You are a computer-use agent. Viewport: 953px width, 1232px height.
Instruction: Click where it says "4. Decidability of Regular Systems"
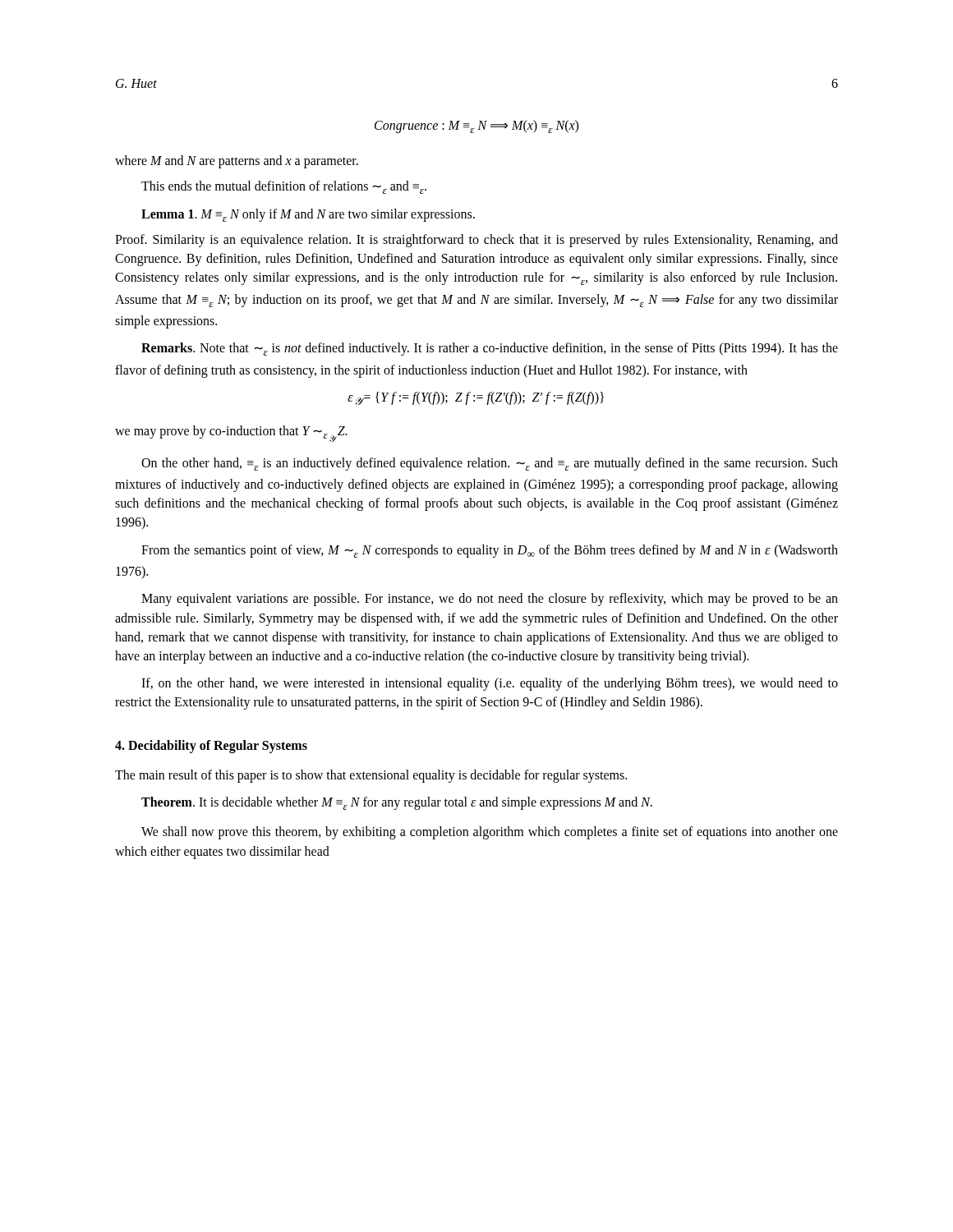[x=211, y=746]
